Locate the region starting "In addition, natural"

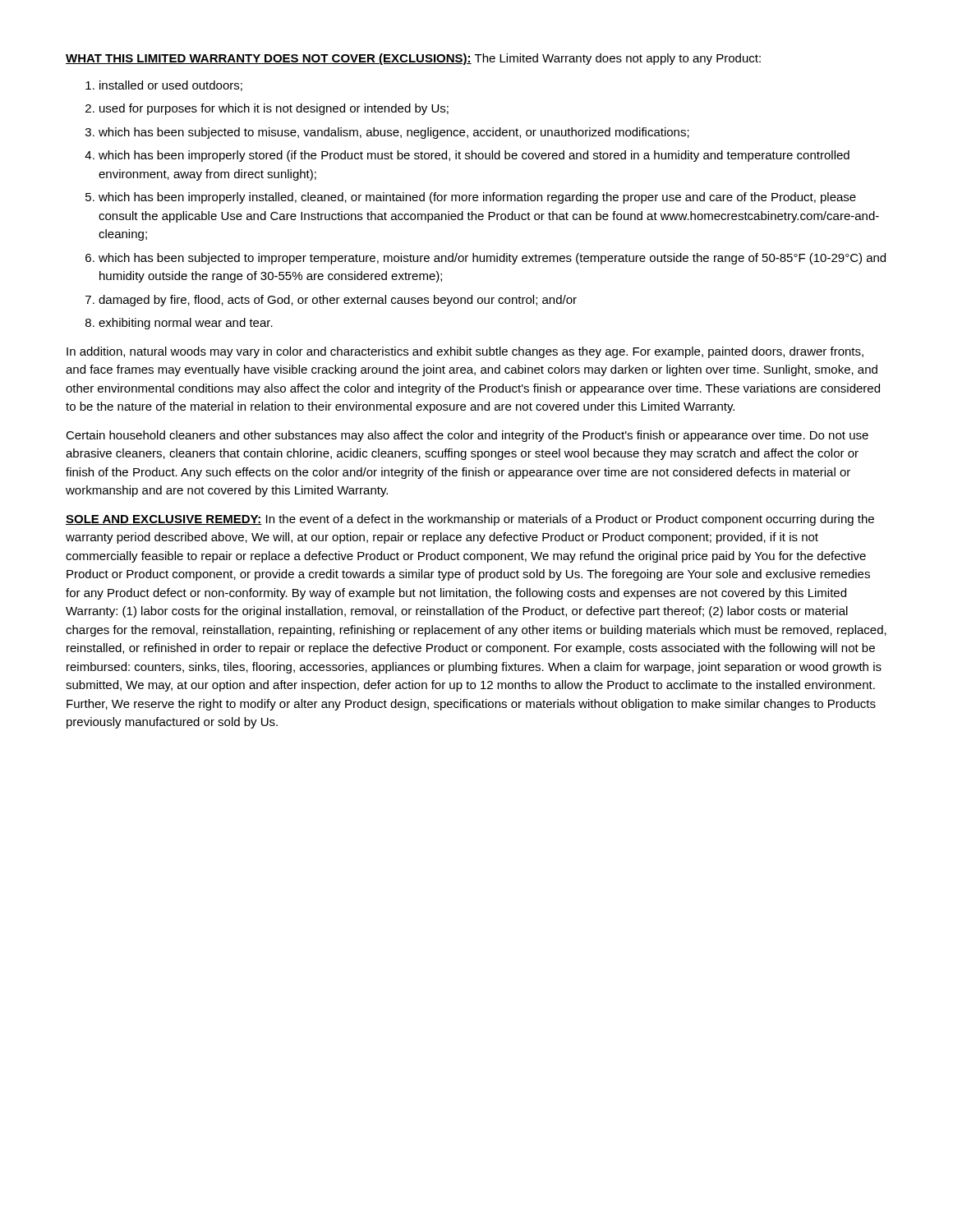coord(473,378)
